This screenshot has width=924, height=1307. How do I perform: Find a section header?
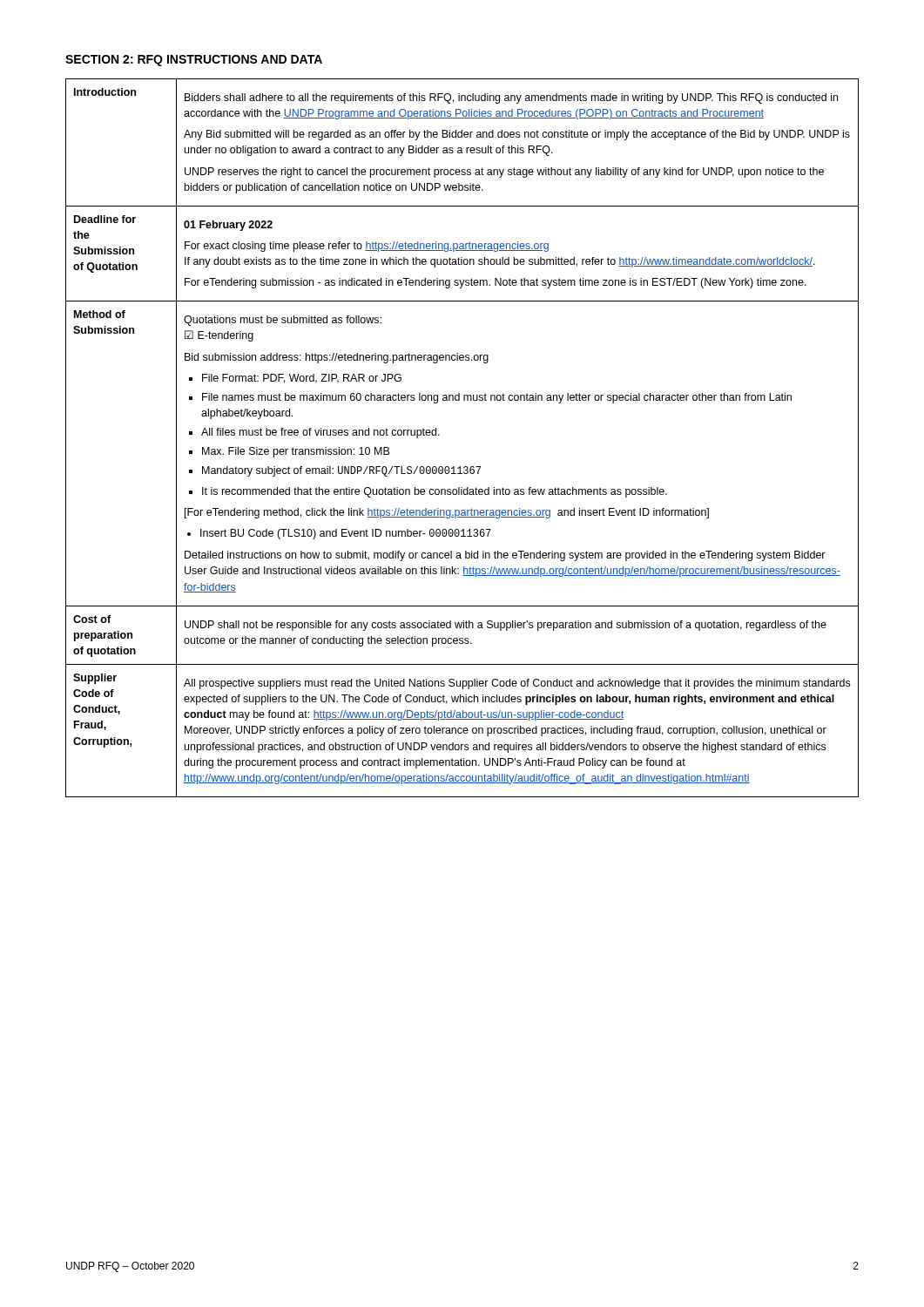(194, 59)
